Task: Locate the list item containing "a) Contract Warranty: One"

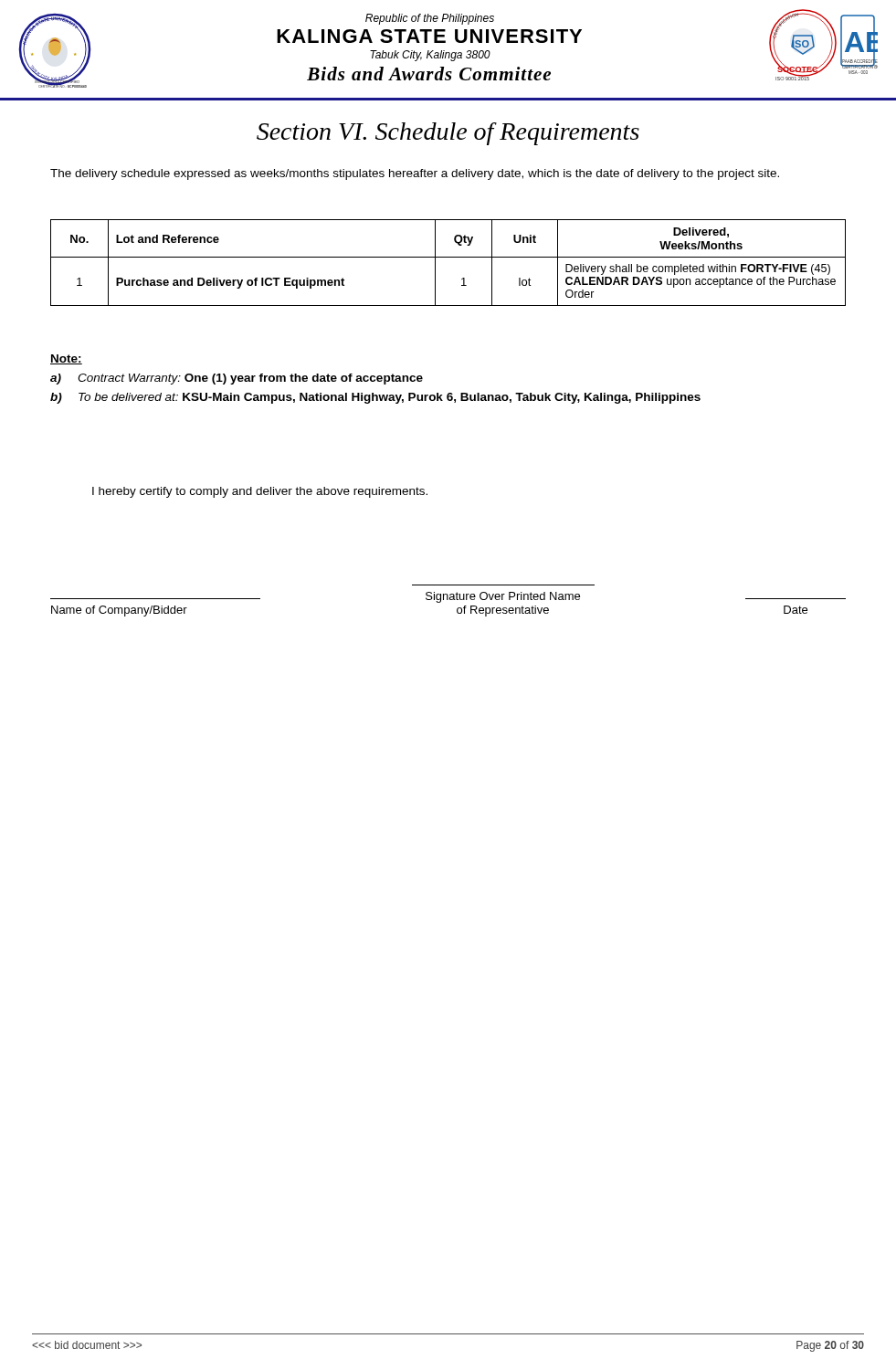Action: pyautogui.click(x=237, y=379)
